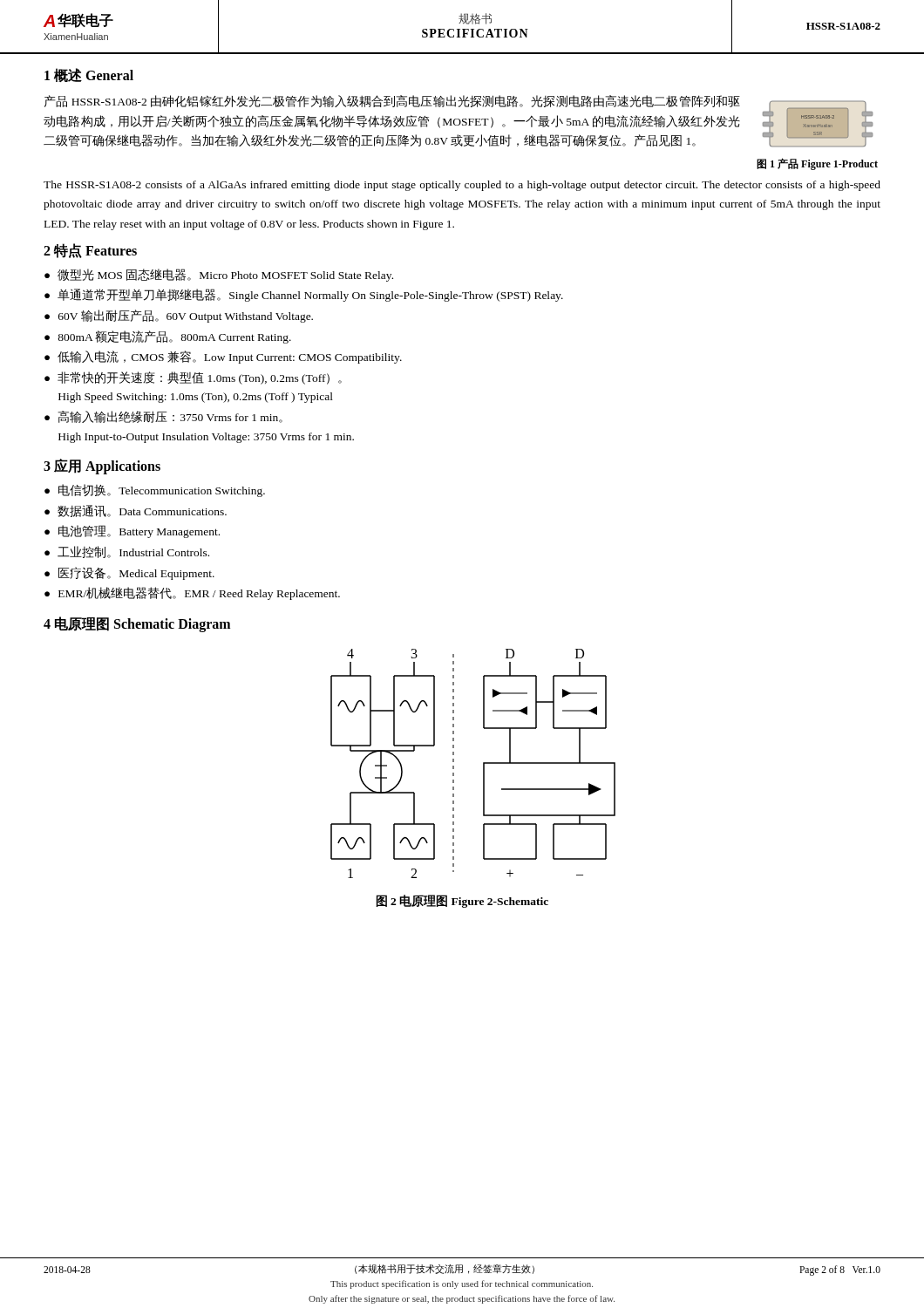Select the section header that reads "3 应用 Applications"

(x=102, y=466)
